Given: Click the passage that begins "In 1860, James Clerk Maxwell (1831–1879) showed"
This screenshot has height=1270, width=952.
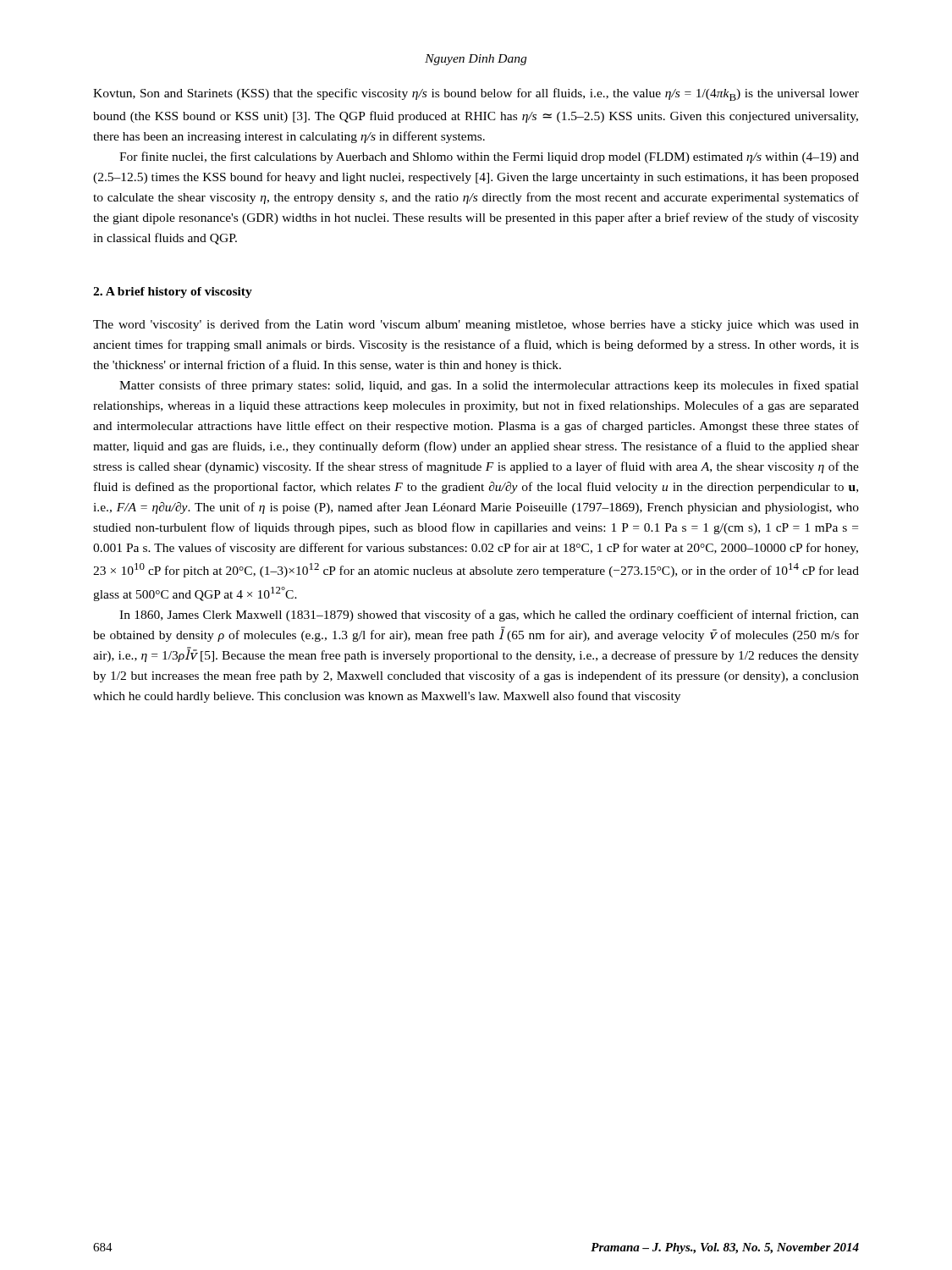Looking at the screenshot, I should [476, 655].
